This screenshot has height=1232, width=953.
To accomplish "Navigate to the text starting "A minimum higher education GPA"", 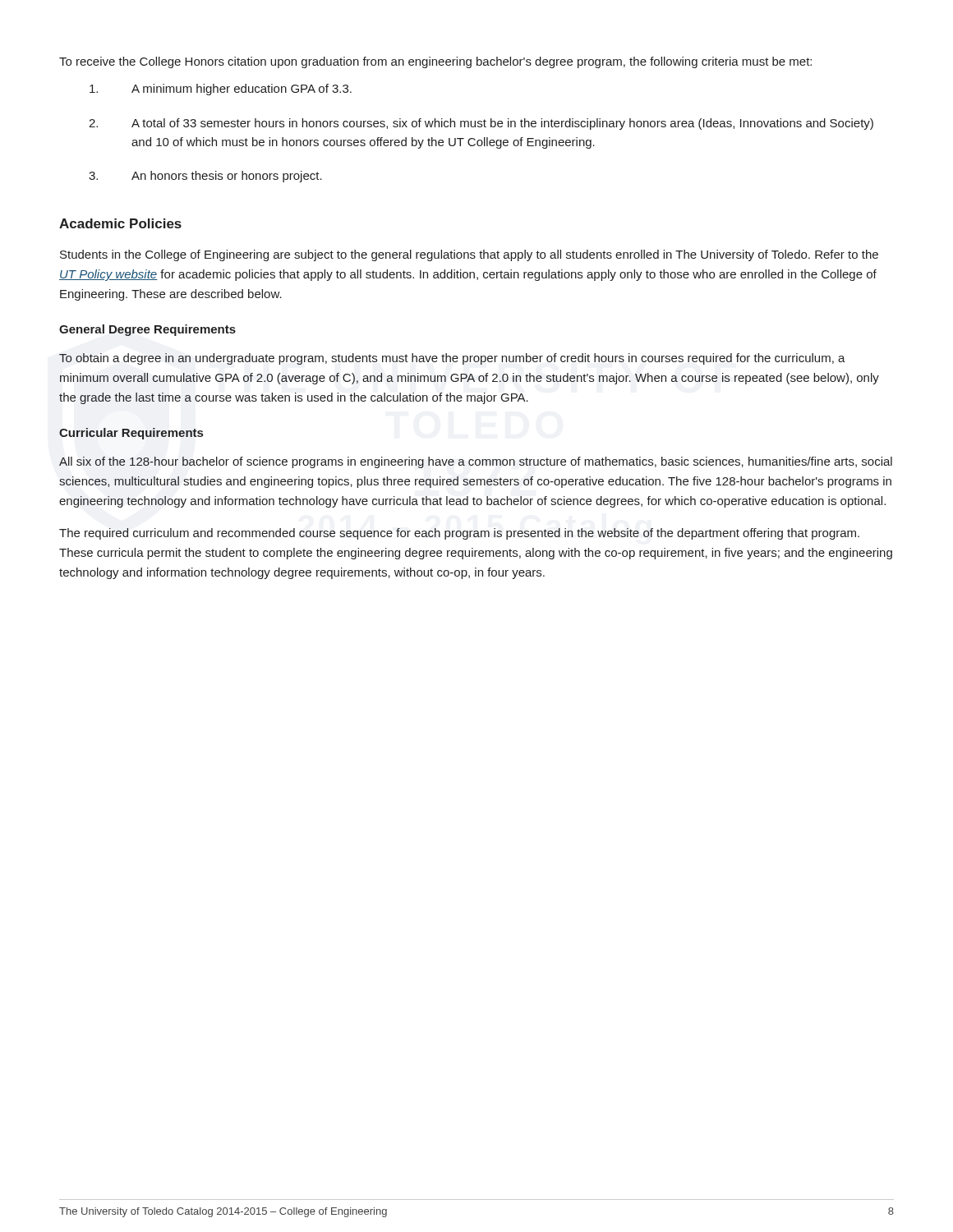I will [221, 90].
